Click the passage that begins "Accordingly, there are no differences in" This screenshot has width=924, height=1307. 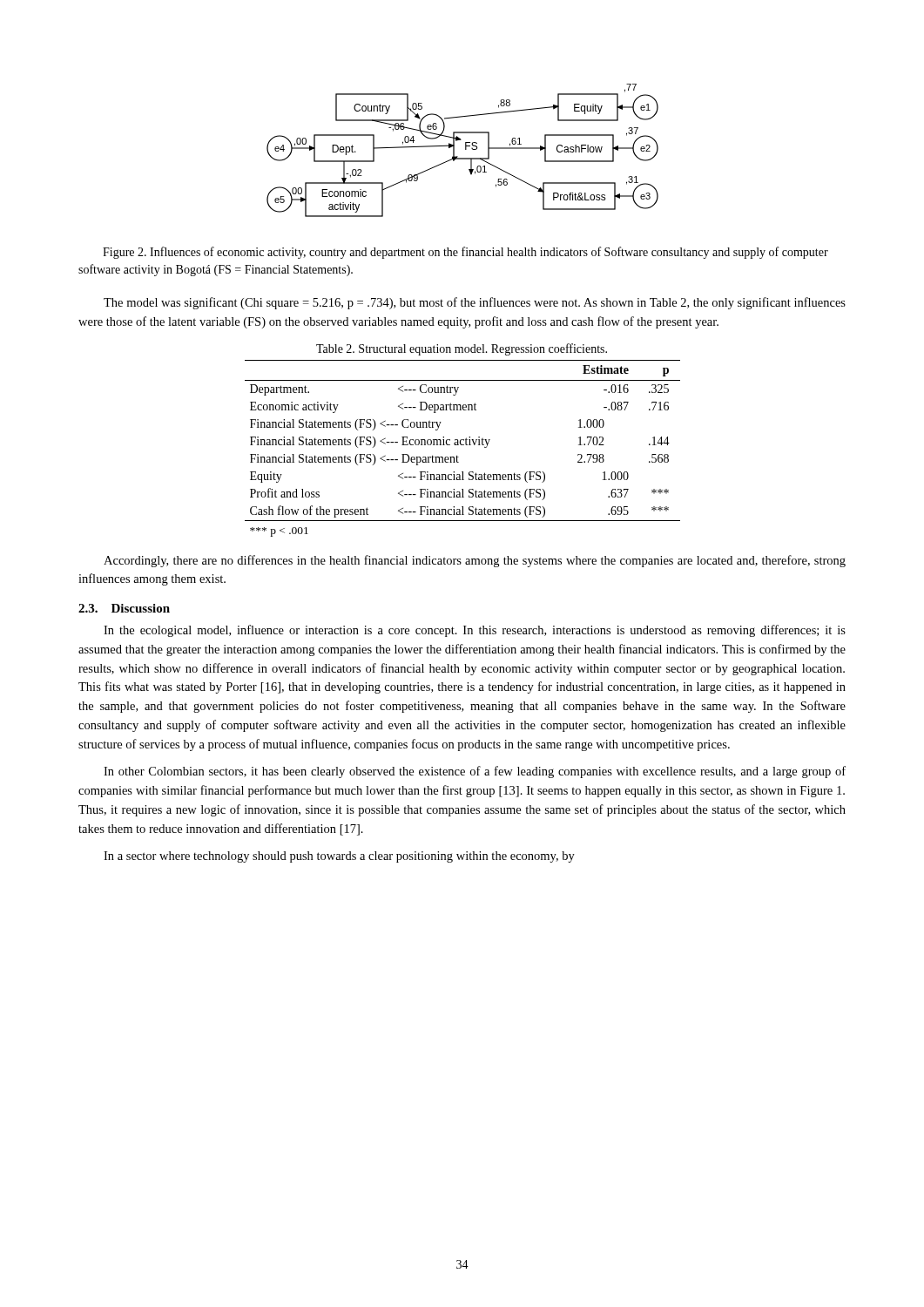tap(462, 569)
